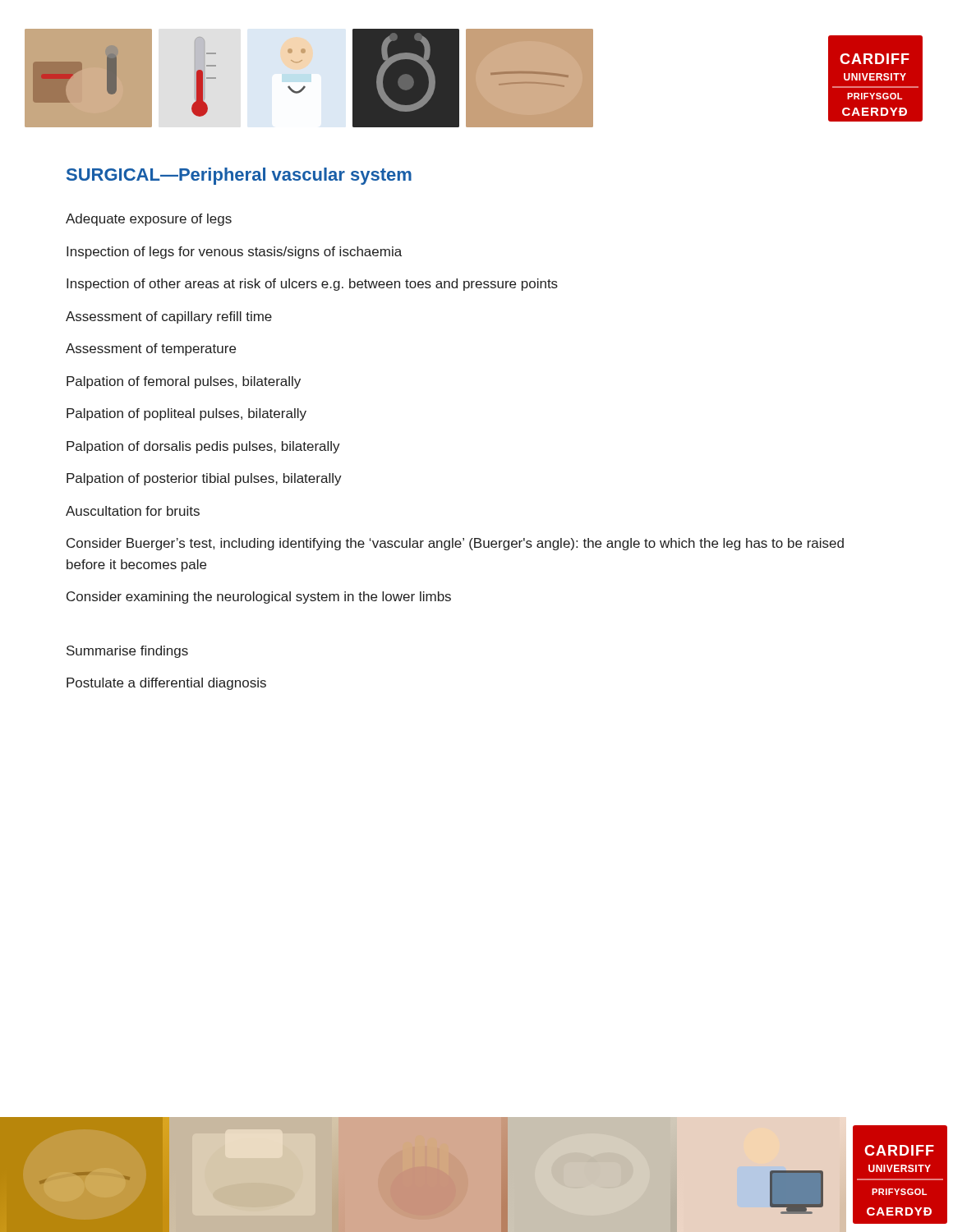This screenshot has height=1232, width=953.
Task: Click the passage that begins "Palpation of posterior tibial"
Action: 204,478
